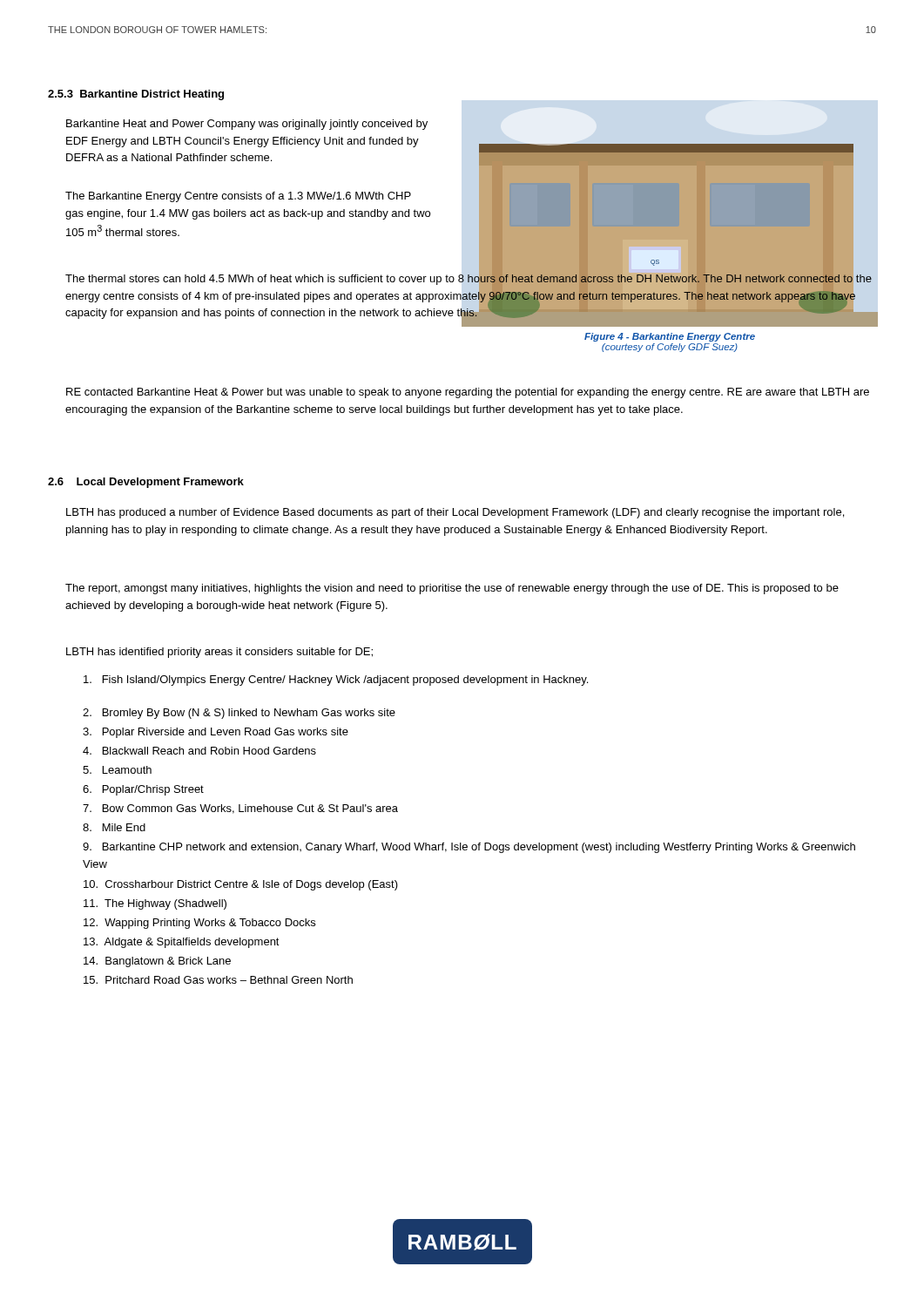
Task: Find the list item containing "2. Bromley By Bow (N"
Action: coord(239,712)
